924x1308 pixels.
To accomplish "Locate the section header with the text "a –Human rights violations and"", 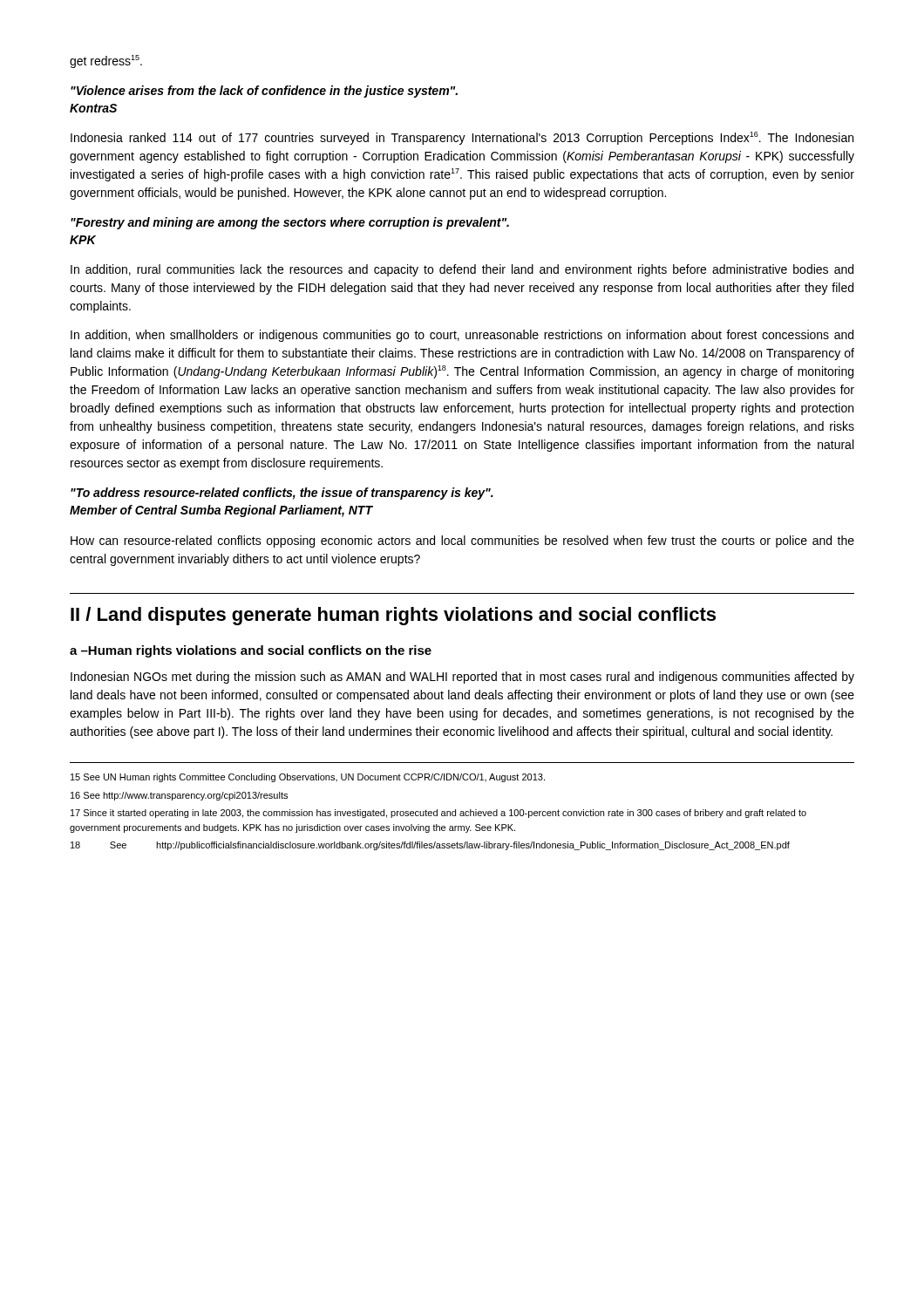I will click(251, 650).
